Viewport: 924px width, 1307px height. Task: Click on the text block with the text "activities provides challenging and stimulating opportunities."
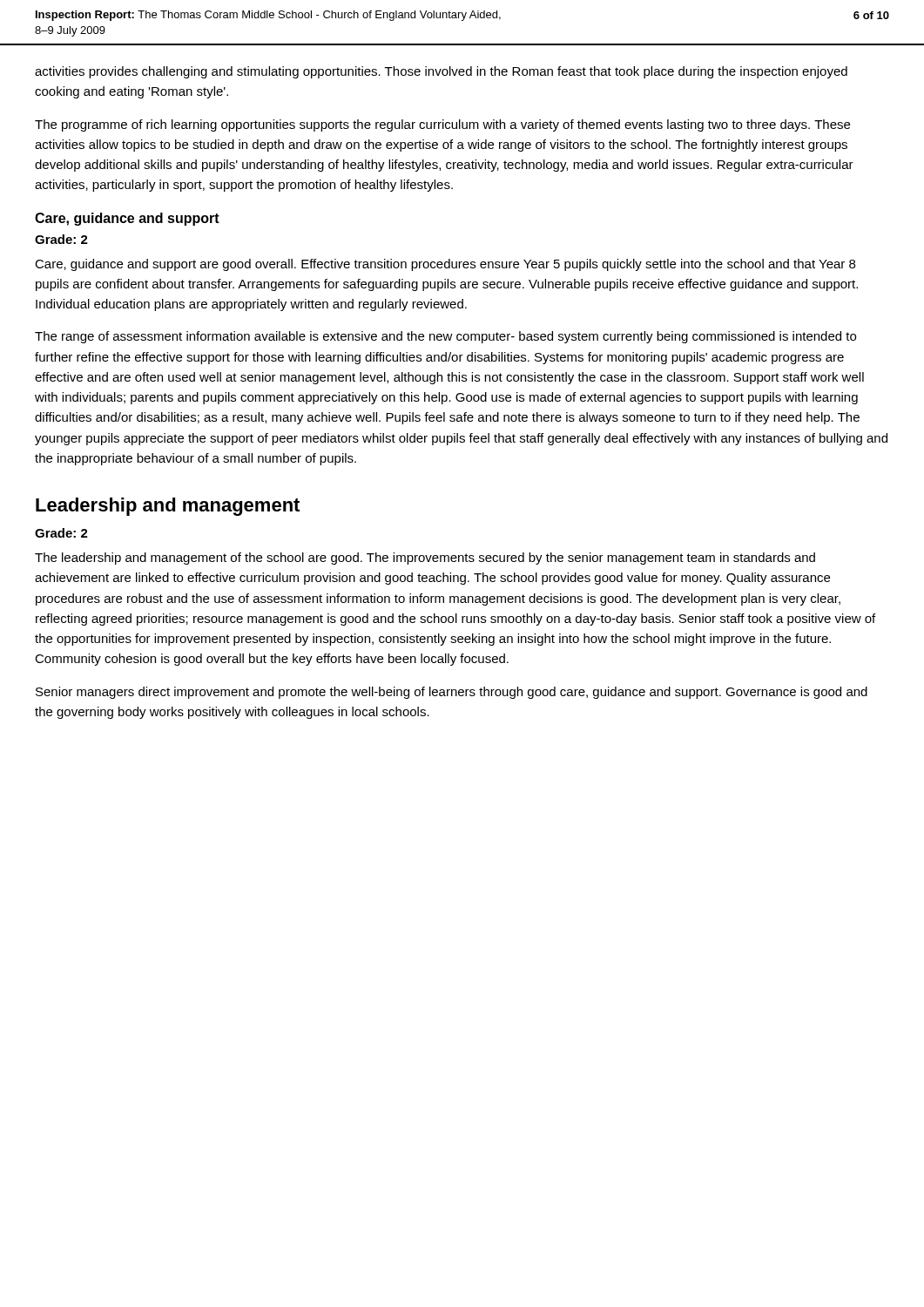coord(441,81)
